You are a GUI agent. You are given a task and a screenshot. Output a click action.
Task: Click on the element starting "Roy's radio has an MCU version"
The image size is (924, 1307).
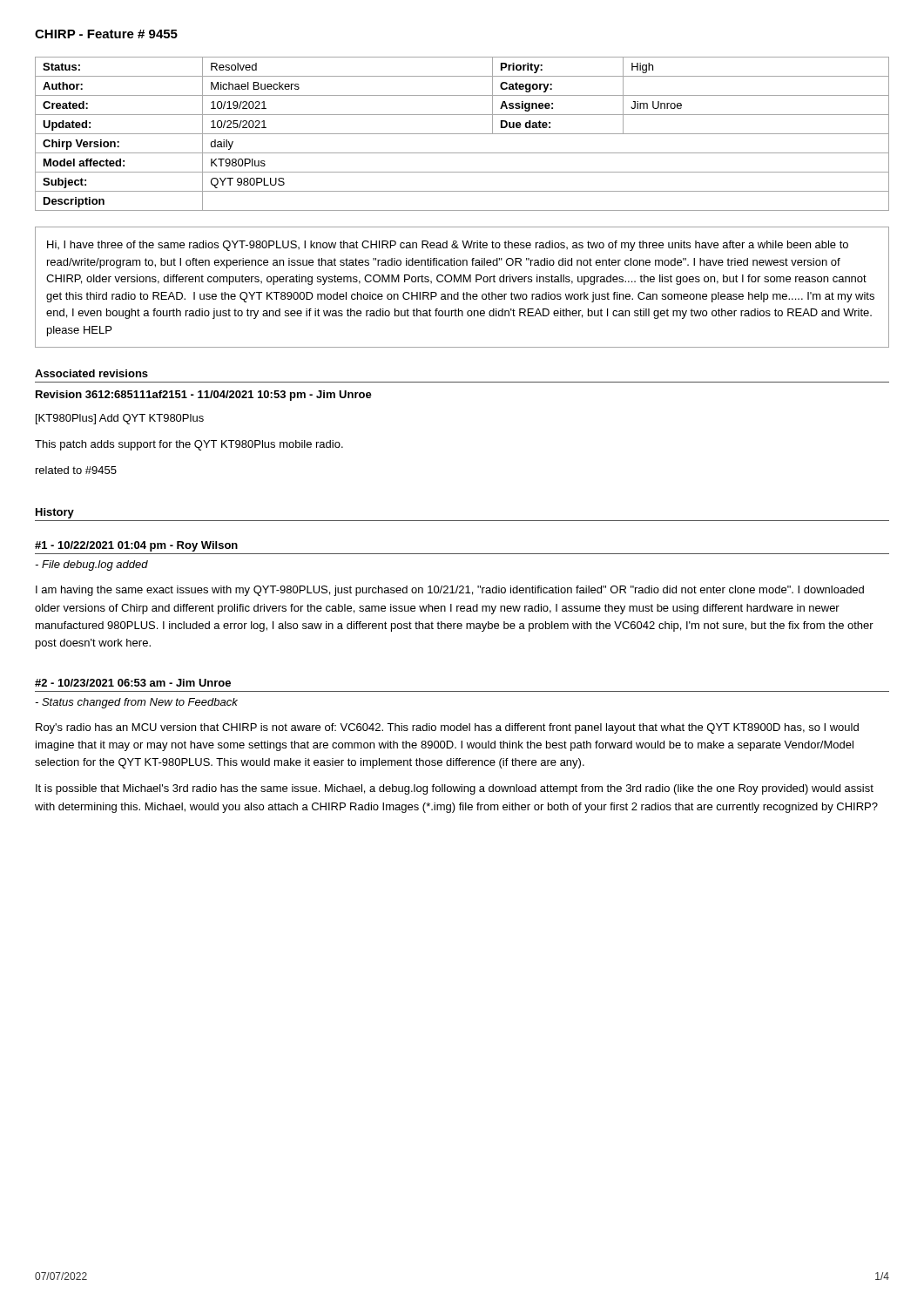pyautogui.click(x=447, y=745)
